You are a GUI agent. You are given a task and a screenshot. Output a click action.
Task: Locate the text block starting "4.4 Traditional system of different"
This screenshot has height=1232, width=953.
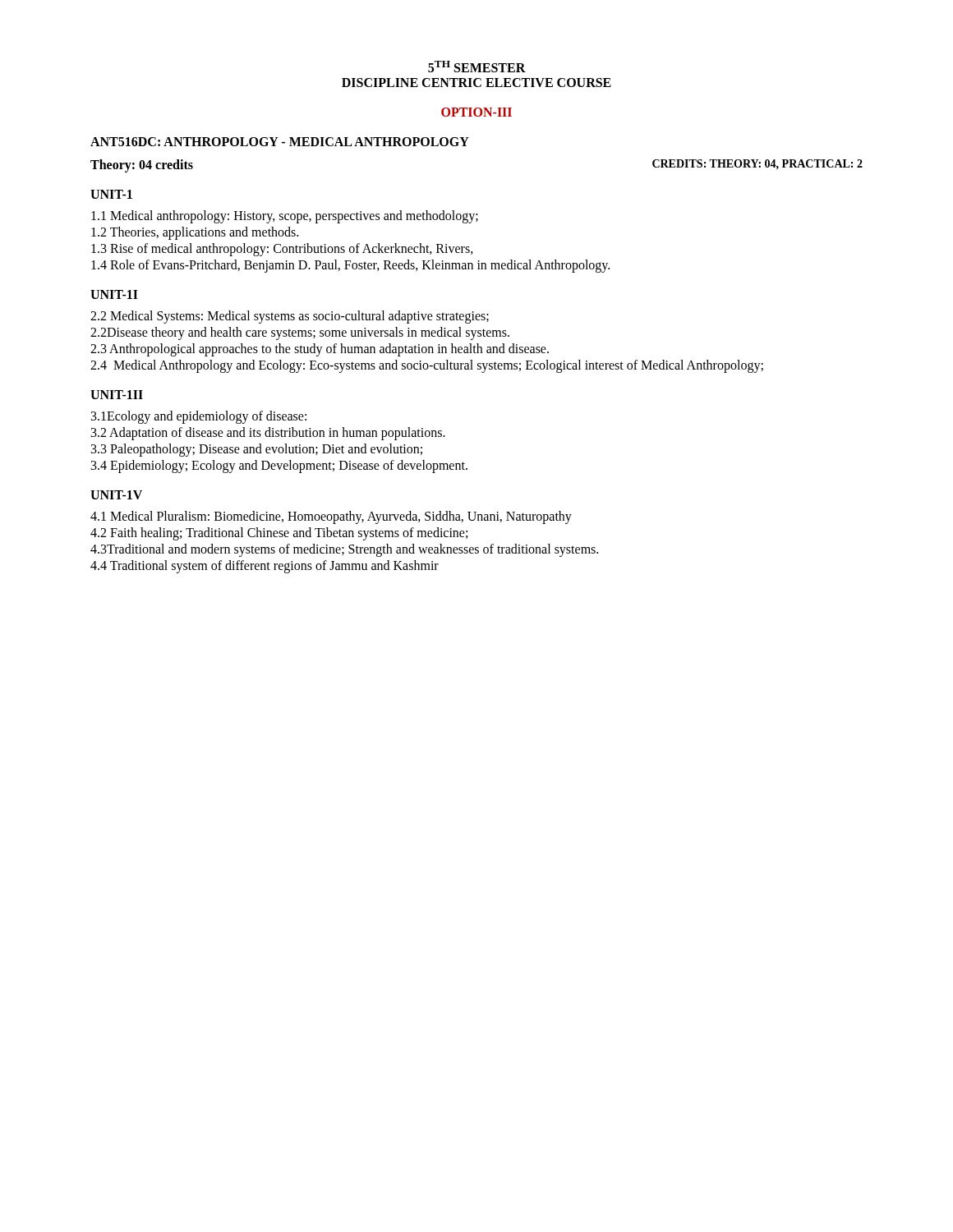264,566
